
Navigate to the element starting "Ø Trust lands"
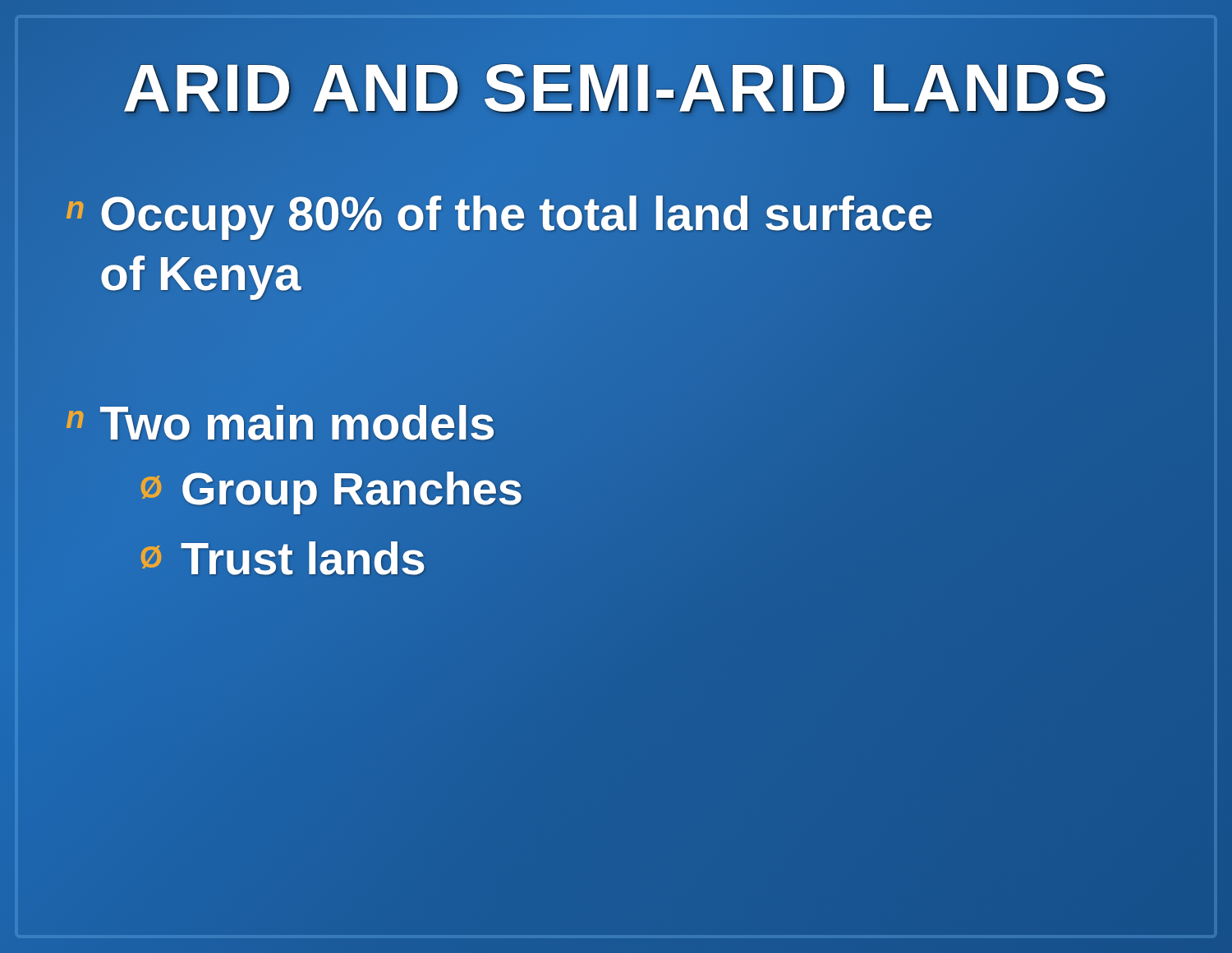click(x=283, y=558)
